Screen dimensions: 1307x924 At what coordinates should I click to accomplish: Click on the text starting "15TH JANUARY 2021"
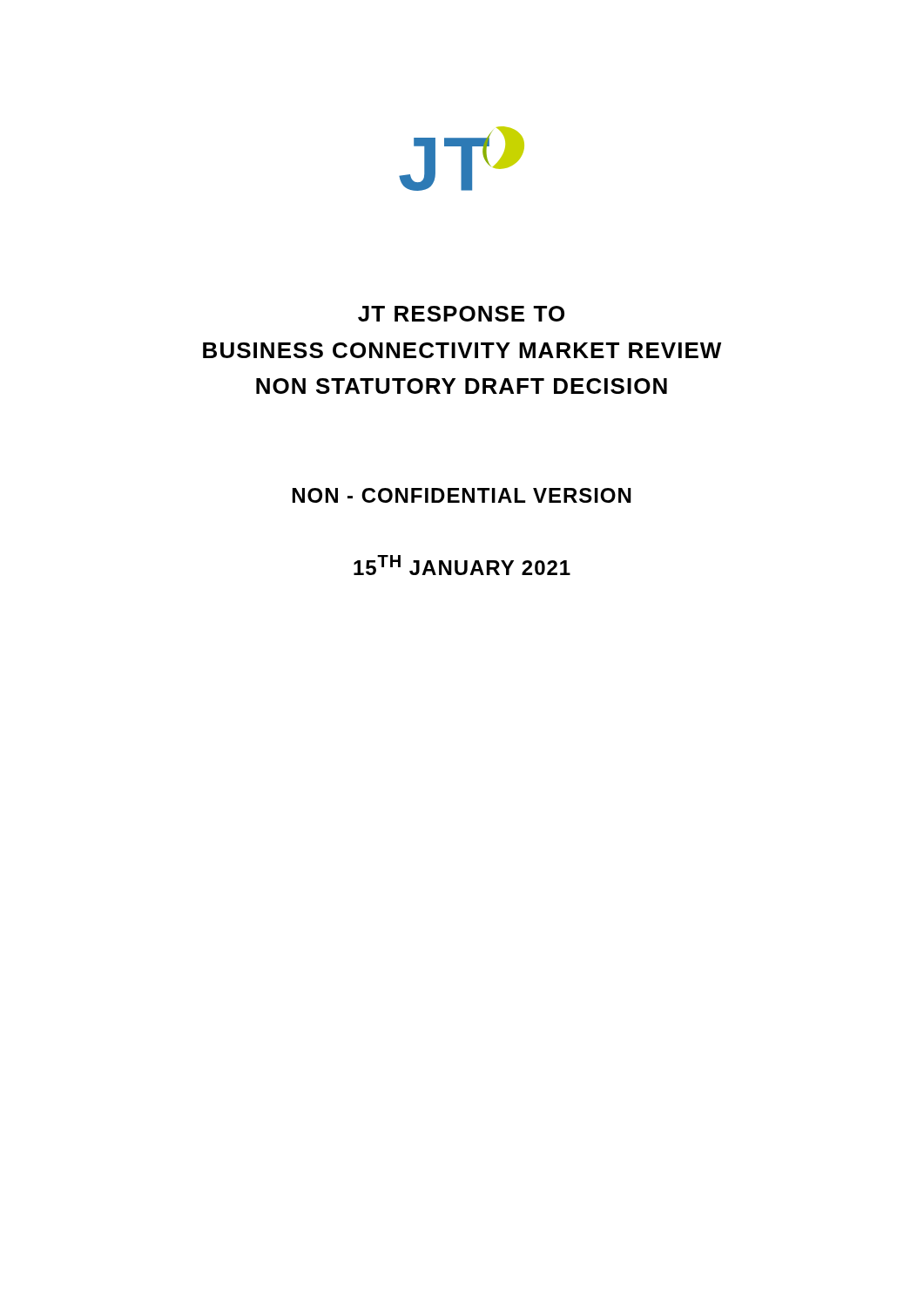[x=462, y=566]
